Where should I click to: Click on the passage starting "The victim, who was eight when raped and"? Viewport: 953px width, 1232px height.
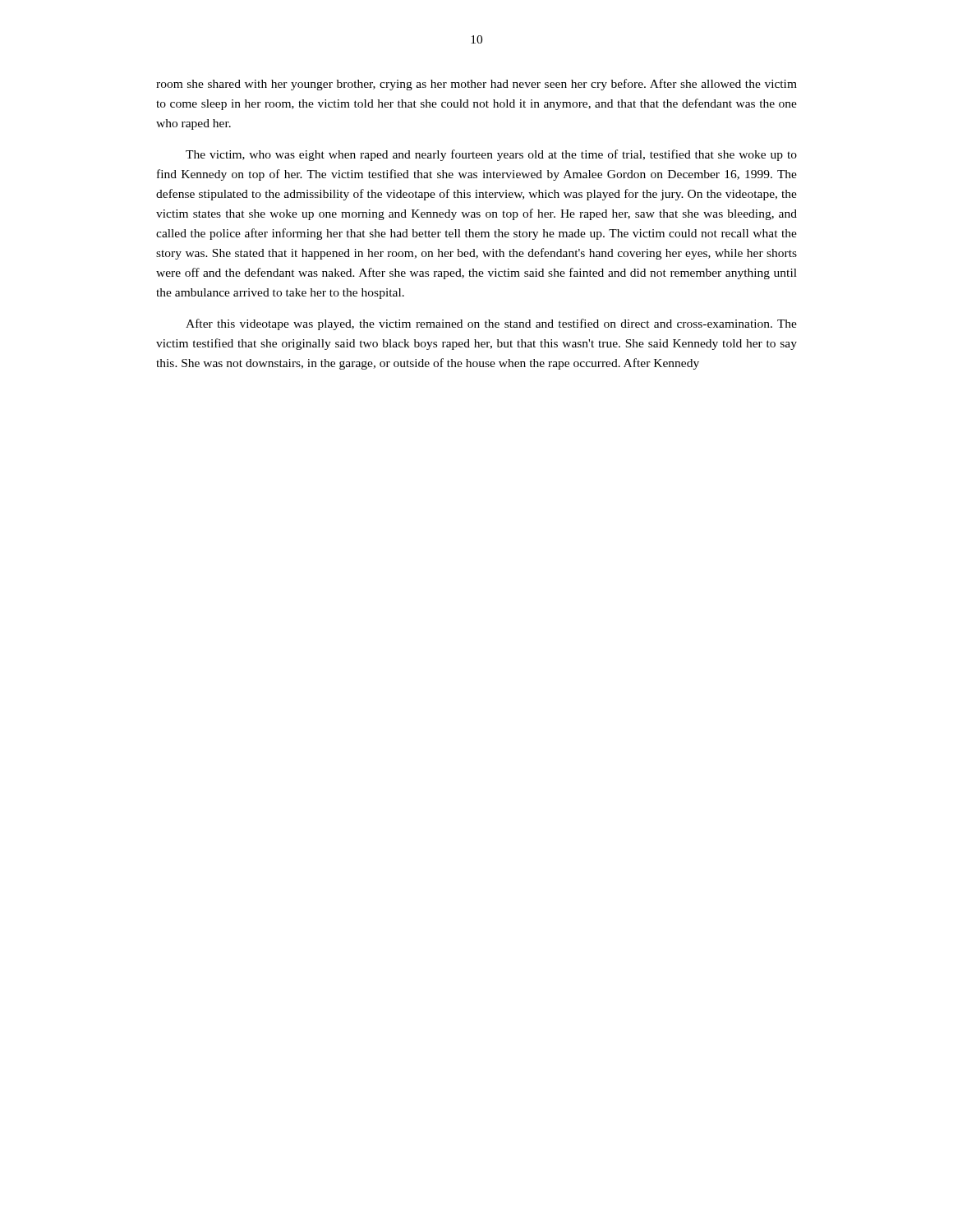476,223
